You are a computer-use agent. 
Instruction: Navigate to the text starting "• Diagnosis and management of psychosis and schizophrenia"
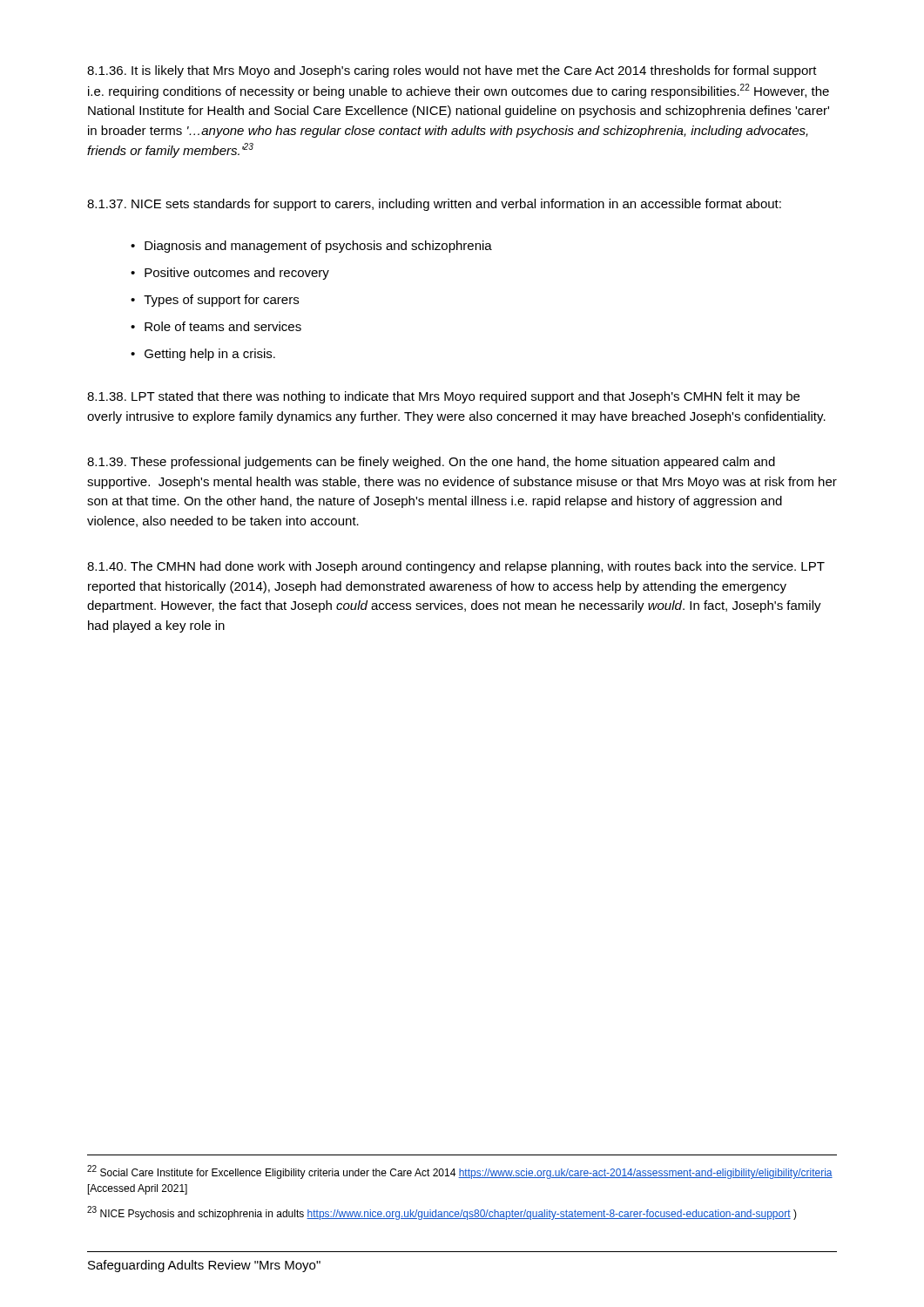tap(311, 245)
